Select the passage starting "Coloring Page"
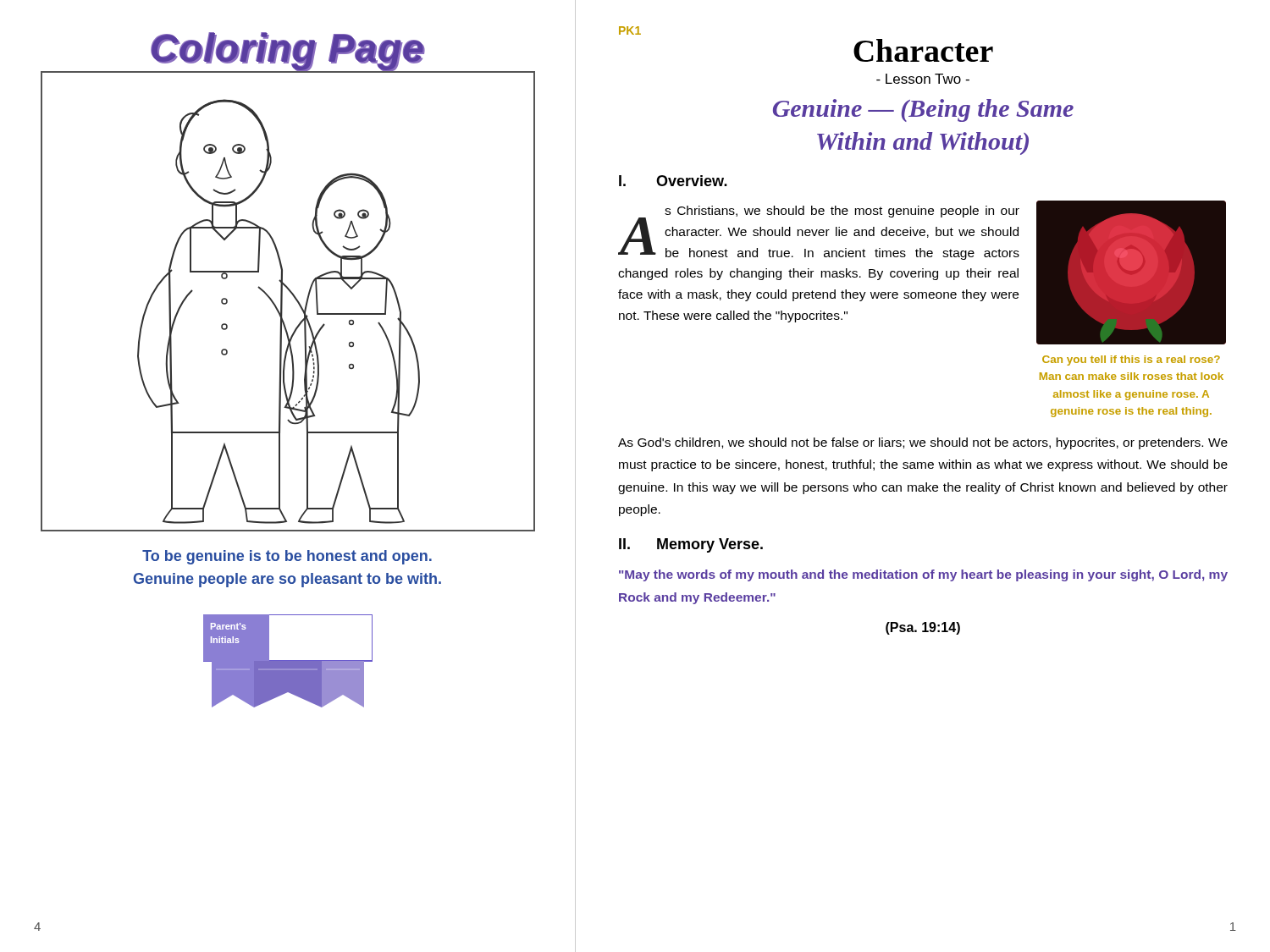 [x=287, y=48]
